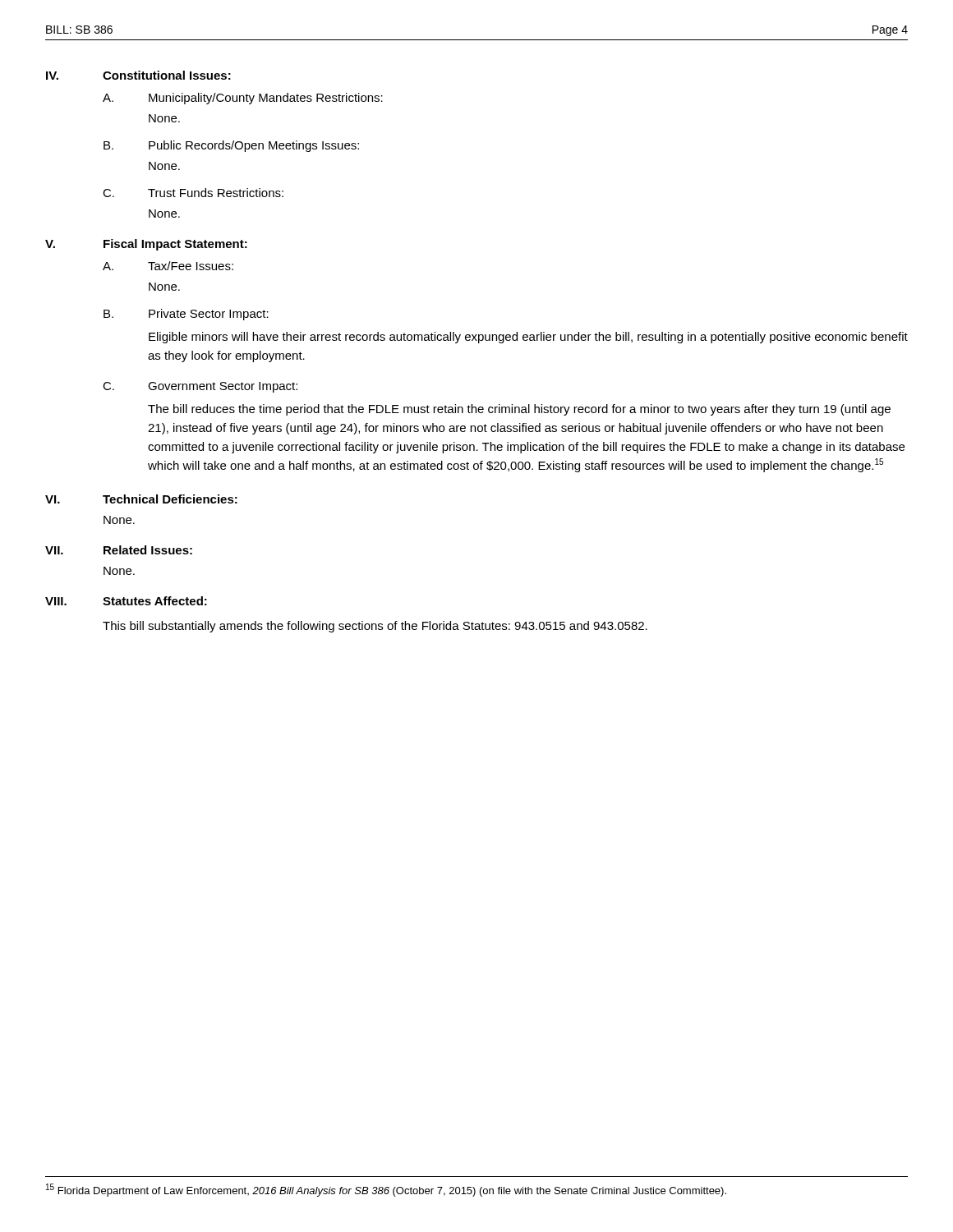
Task: Point to the text block starting "C. Trust Funds"
Action: (193, 193)
